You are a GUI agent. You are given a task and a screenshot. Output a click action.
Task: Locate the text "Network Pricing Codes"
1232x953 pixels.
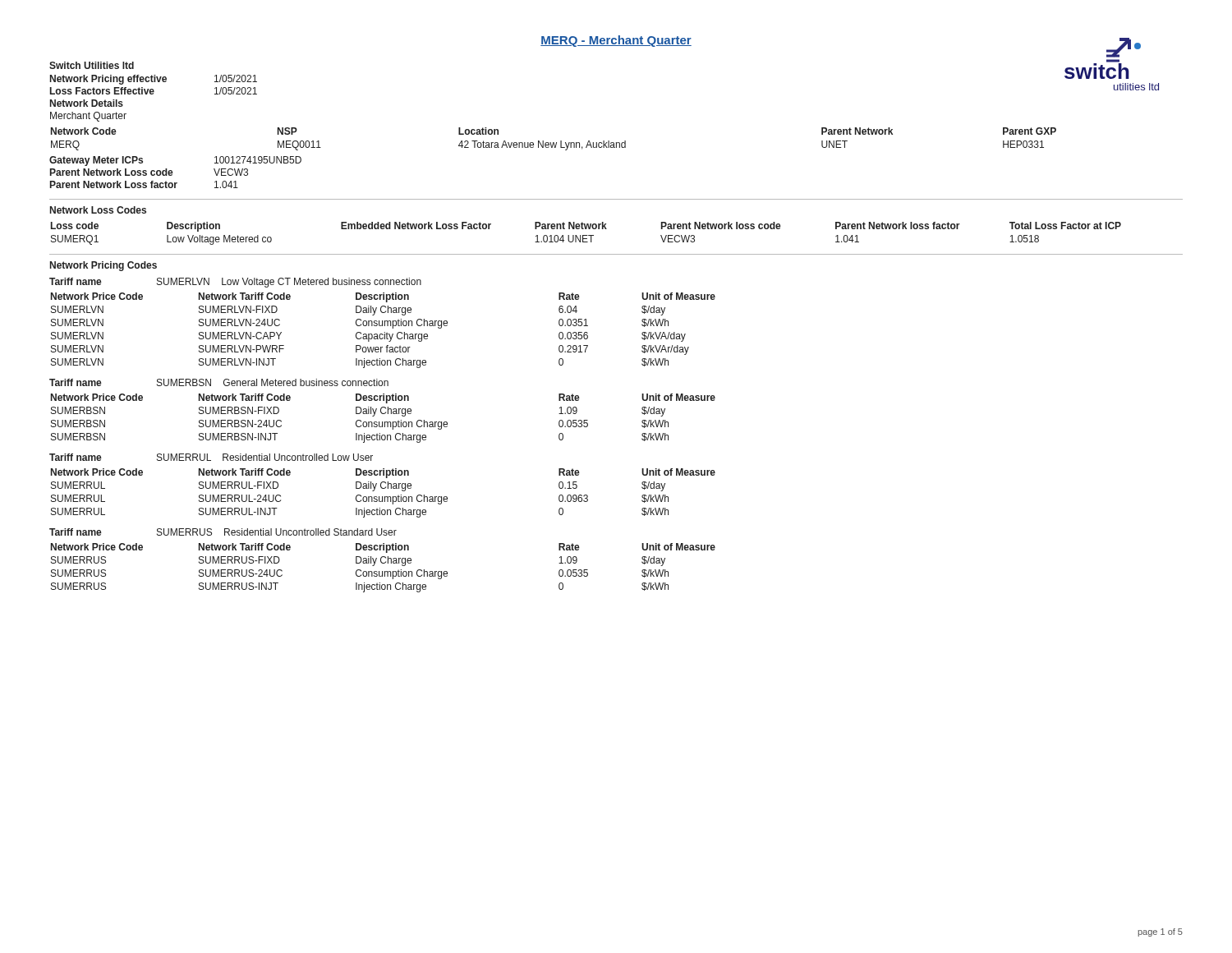coord(103,265)
